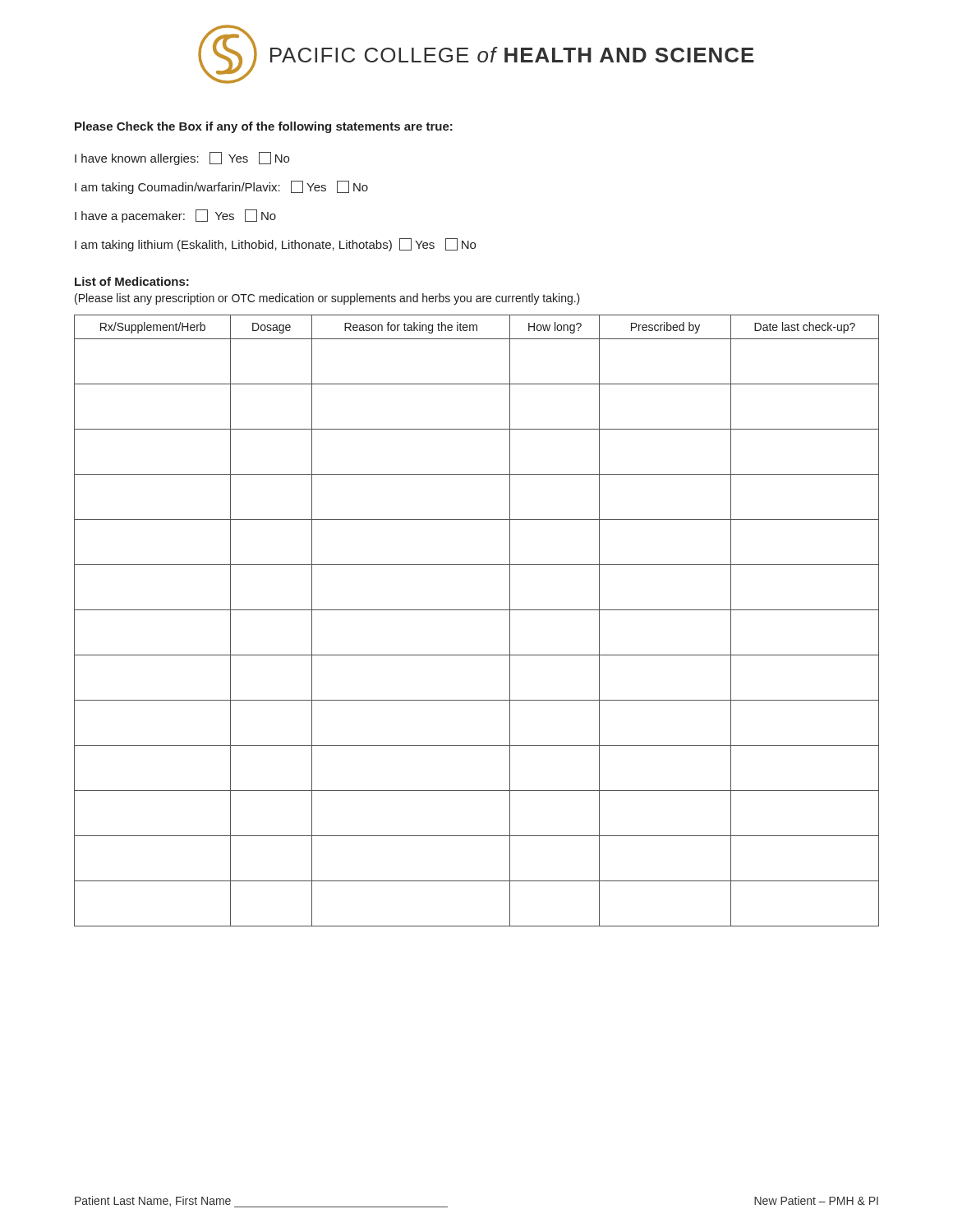Point to the block beginning "I am taking lithium (Eskalith, Lithobid, Lithonate, Lithotabs)"
The height and width of the screenshot is (1232, 953).
275,244
